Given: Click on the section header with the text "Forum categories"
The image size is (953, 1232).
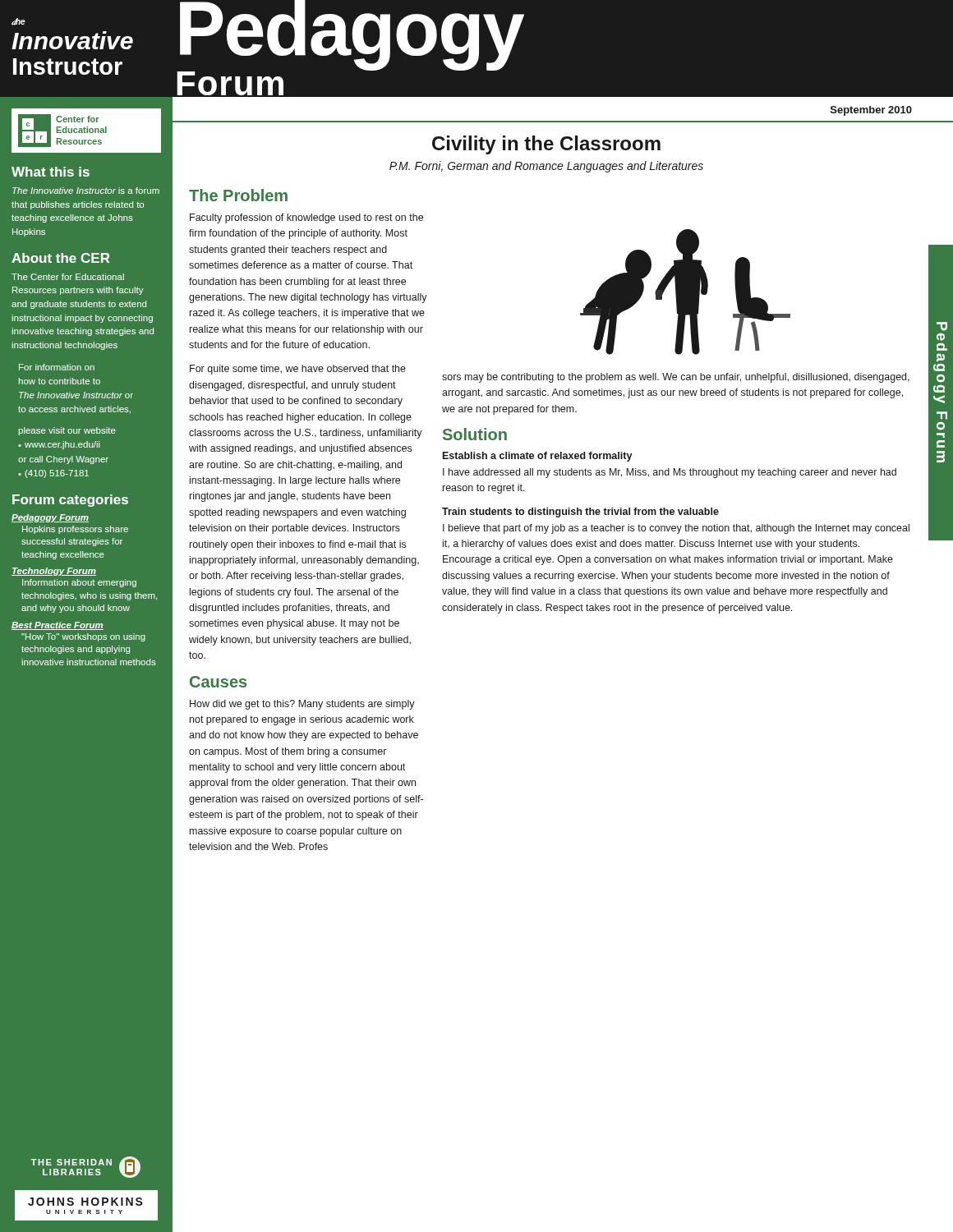Looking at the screenshot, I should click(70, 500).
